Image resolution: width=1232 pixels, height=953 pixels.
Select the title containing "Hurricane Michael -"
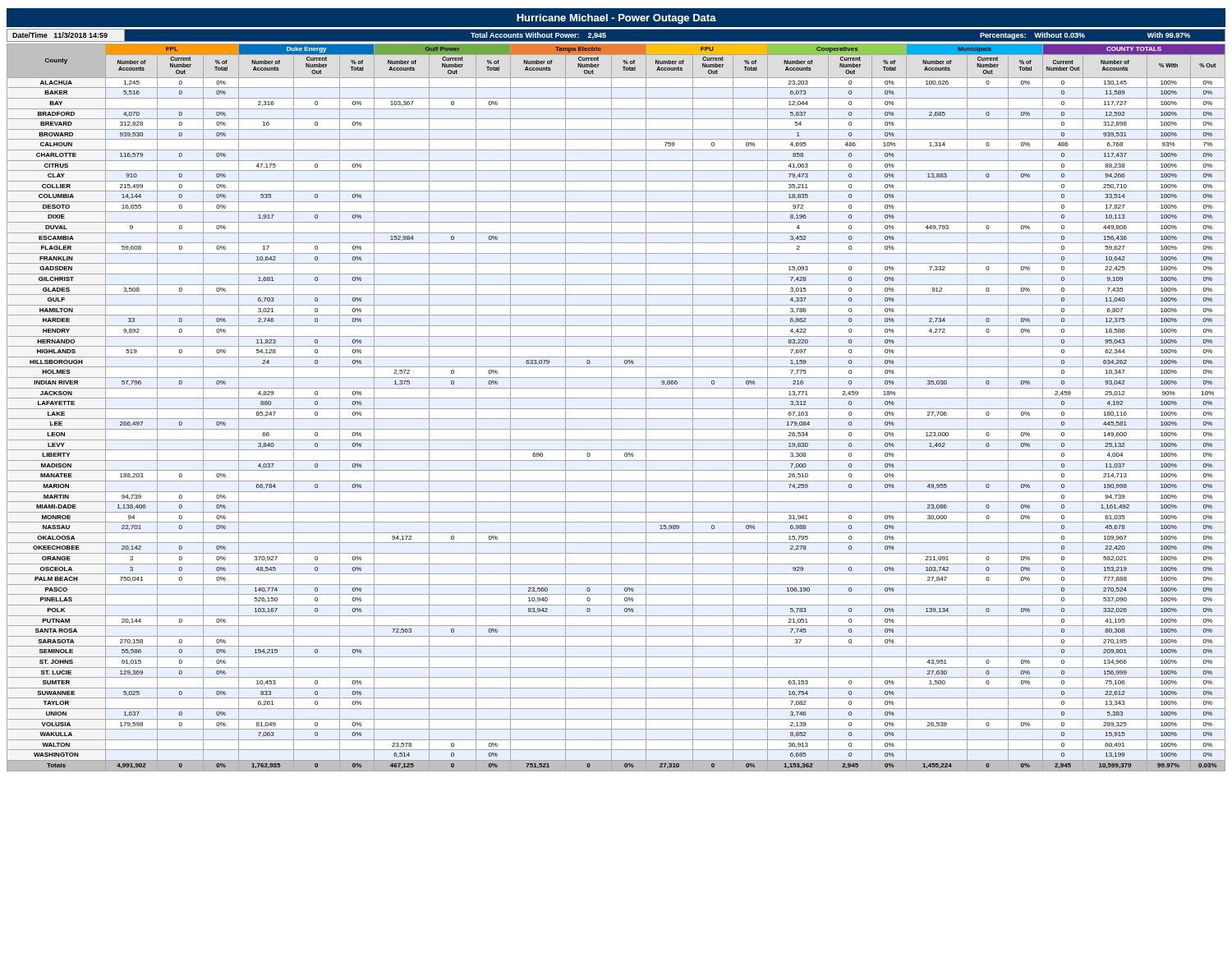(616, 18)
